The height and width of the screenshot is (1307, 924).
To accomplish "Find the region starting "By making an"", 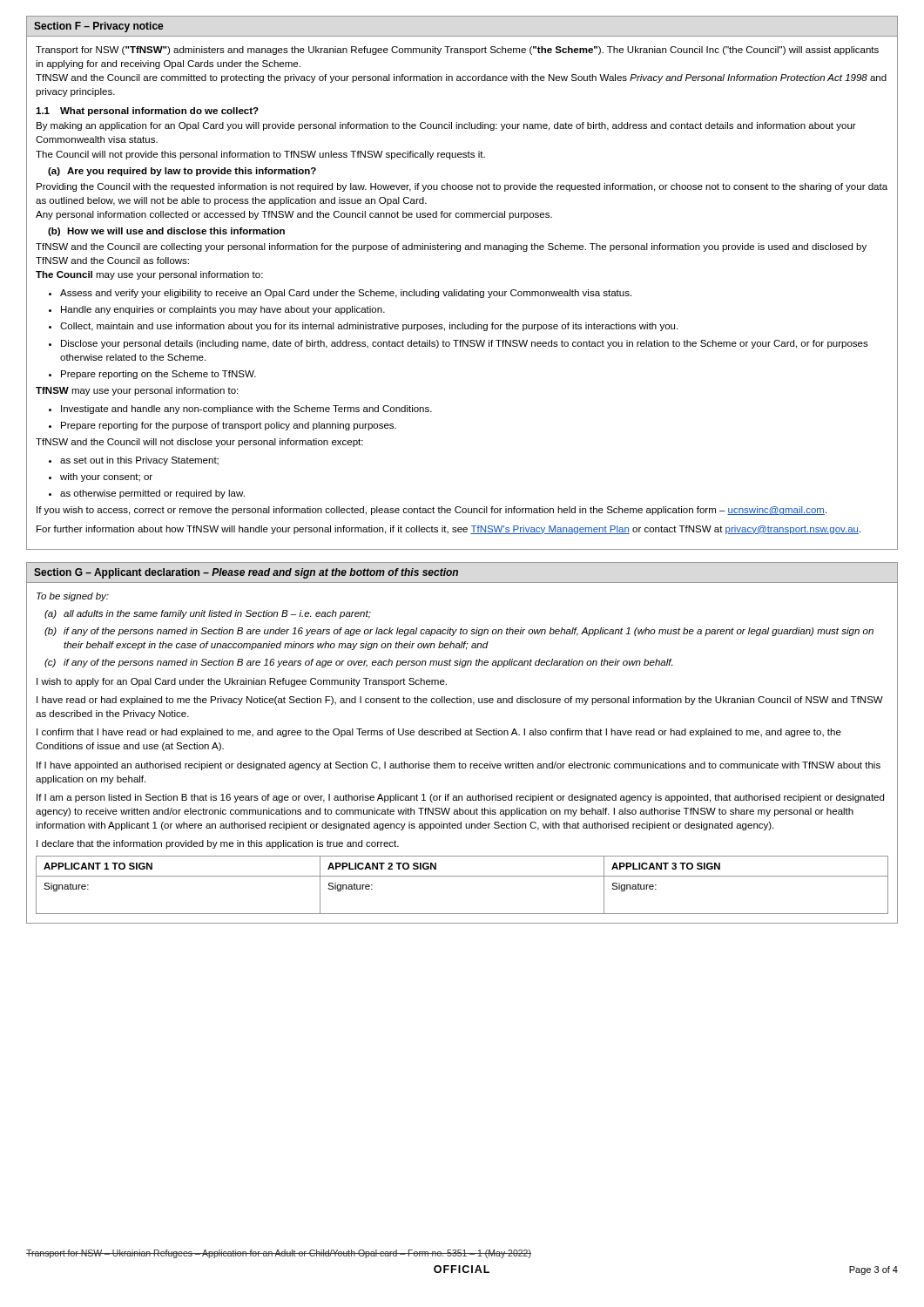I will (446, 140).
